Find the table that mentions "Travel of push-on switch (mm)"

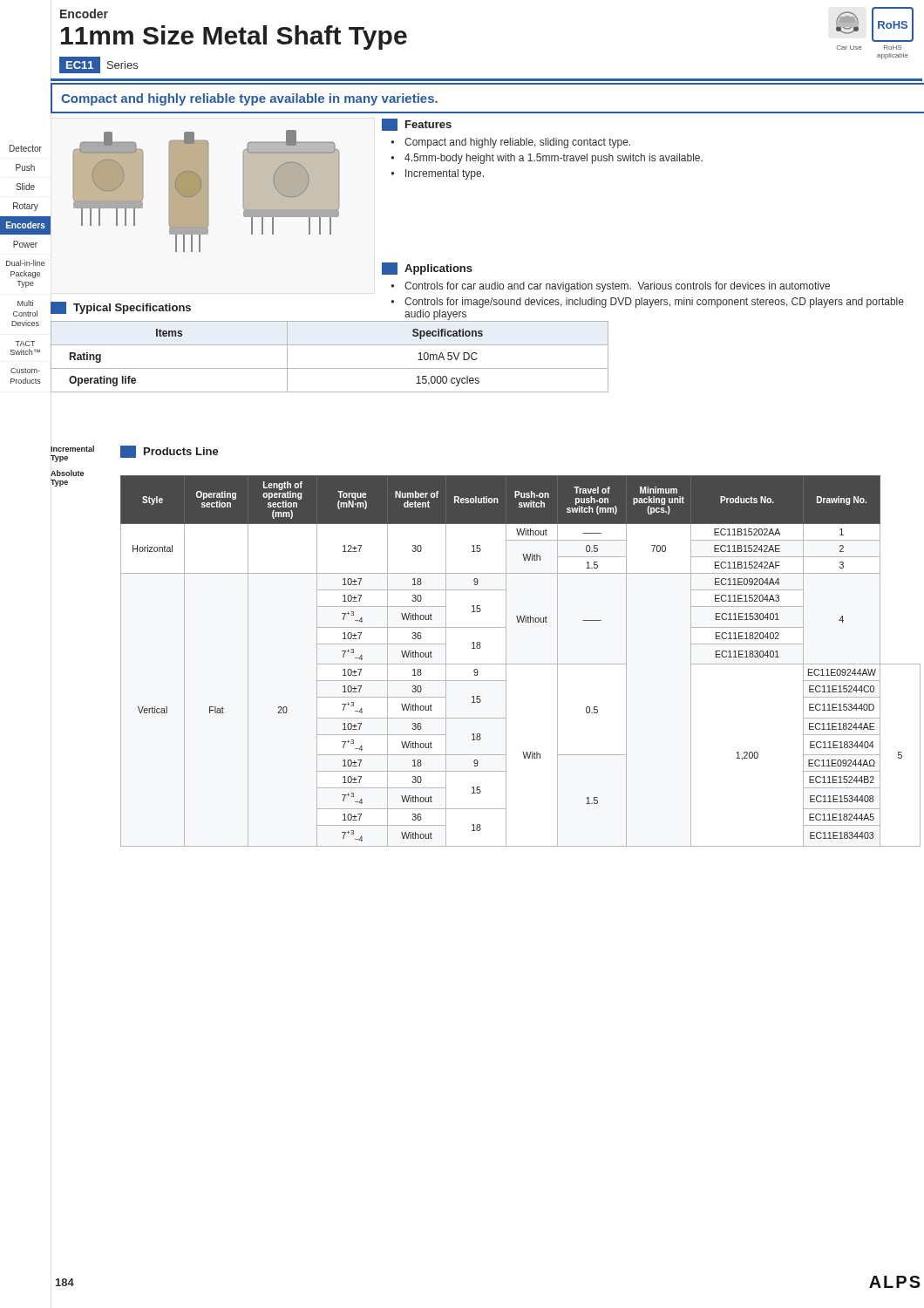(520, 661)
